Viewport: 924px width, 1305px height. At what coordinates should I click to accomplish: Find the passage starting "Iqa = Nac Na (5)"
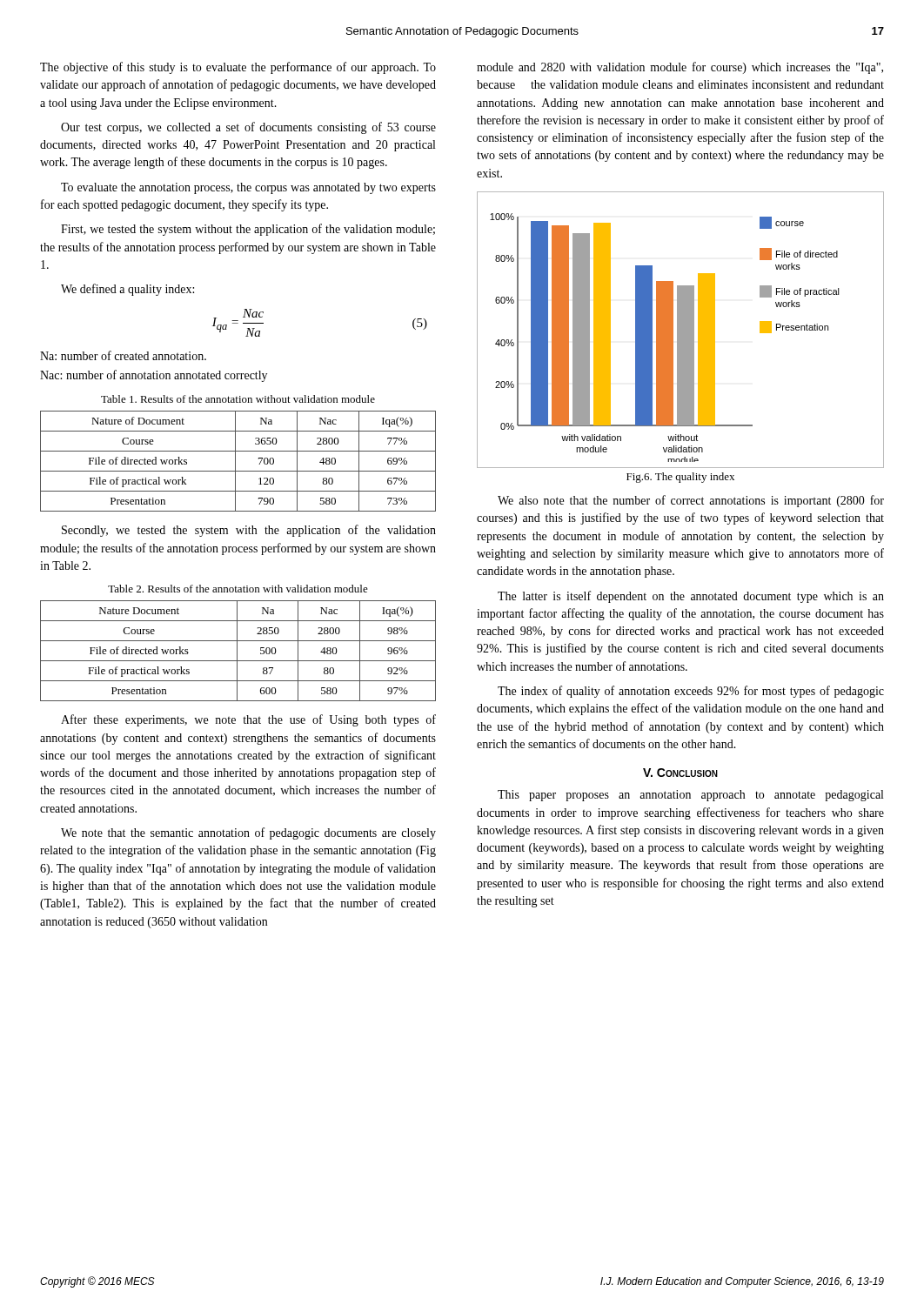[253, 323]
